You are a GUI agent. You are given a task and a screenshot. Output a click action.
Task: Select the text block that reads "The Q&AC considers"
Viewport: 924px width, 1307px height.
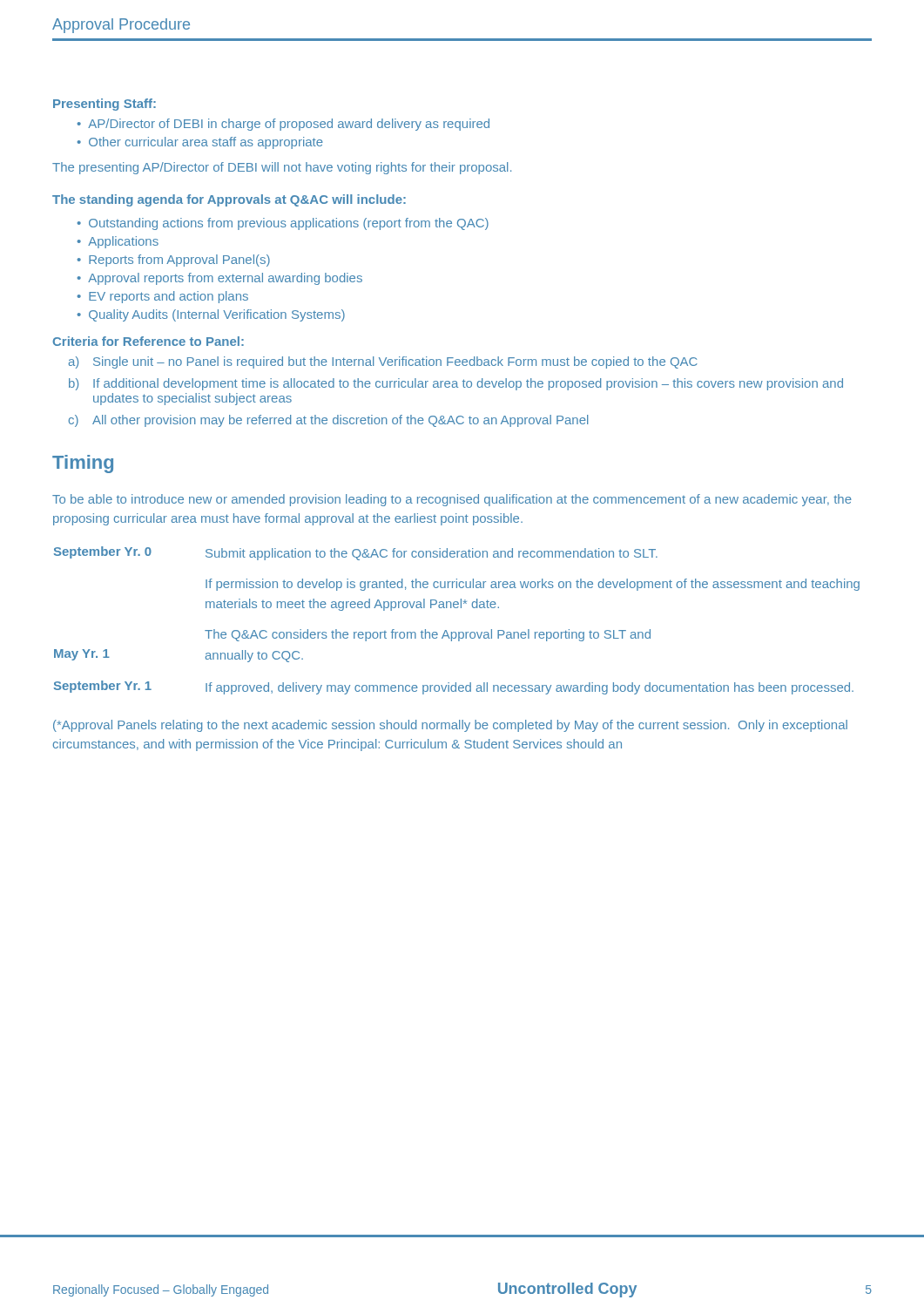click(x=462, y=634)
